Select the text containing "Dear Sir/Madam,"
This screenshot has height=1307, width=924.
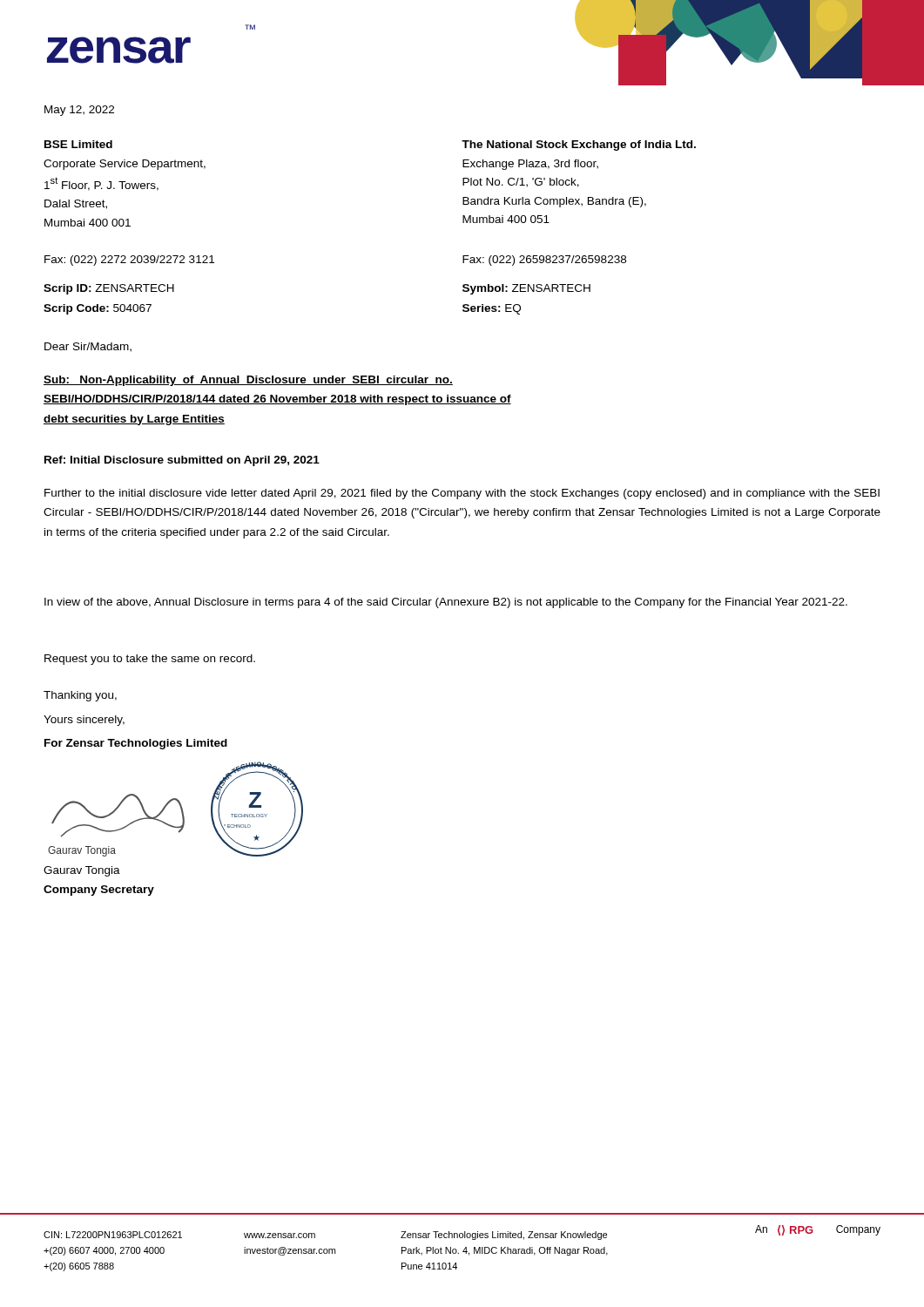click(88, 346)
